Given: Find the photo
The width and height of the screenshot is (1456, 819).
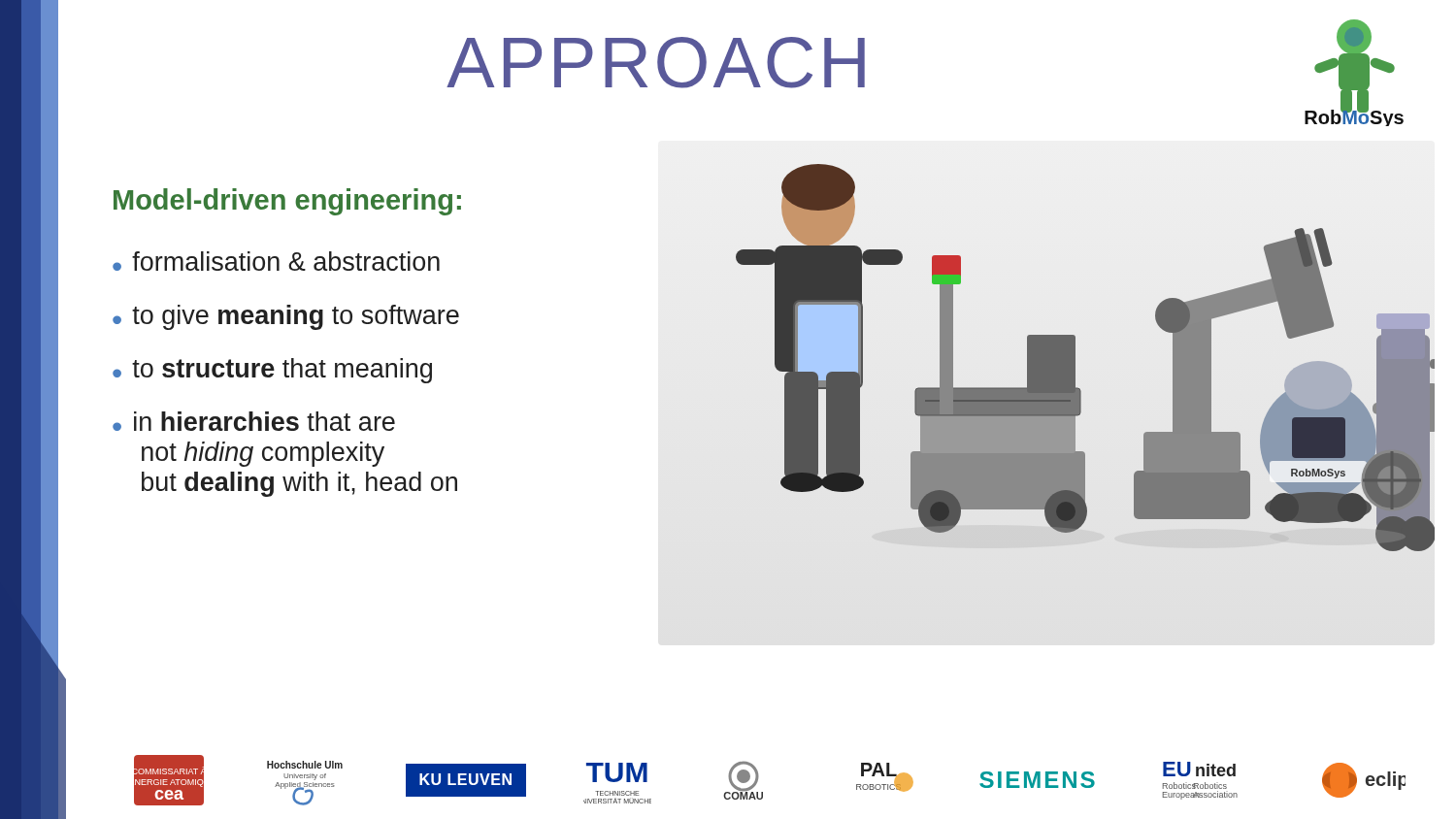Looking at the screenshot, I should [1046, 393].
